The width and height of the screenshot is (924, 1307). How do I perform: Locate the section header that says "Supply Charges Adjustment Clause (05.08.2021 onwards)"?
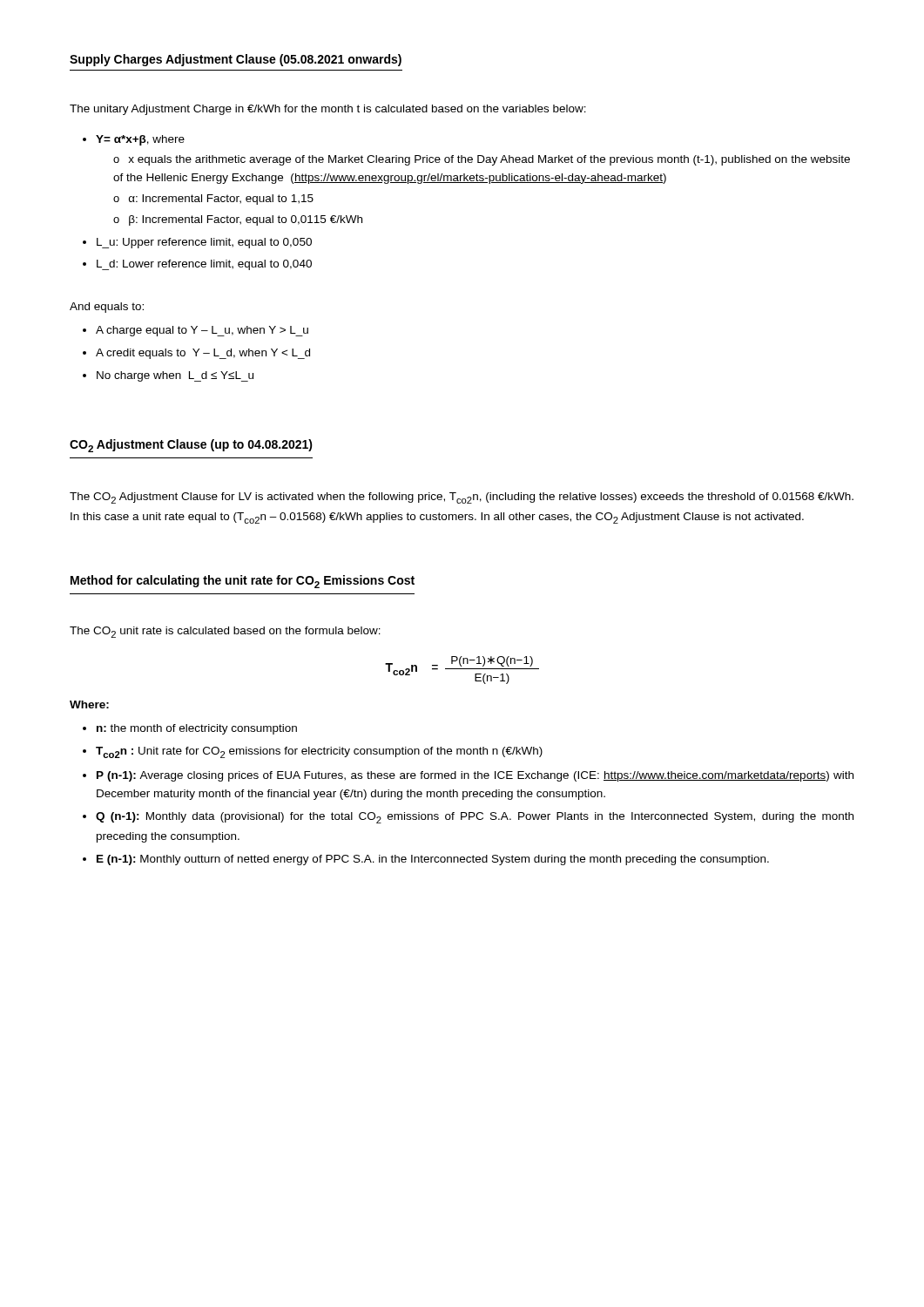tap(236, 61)
